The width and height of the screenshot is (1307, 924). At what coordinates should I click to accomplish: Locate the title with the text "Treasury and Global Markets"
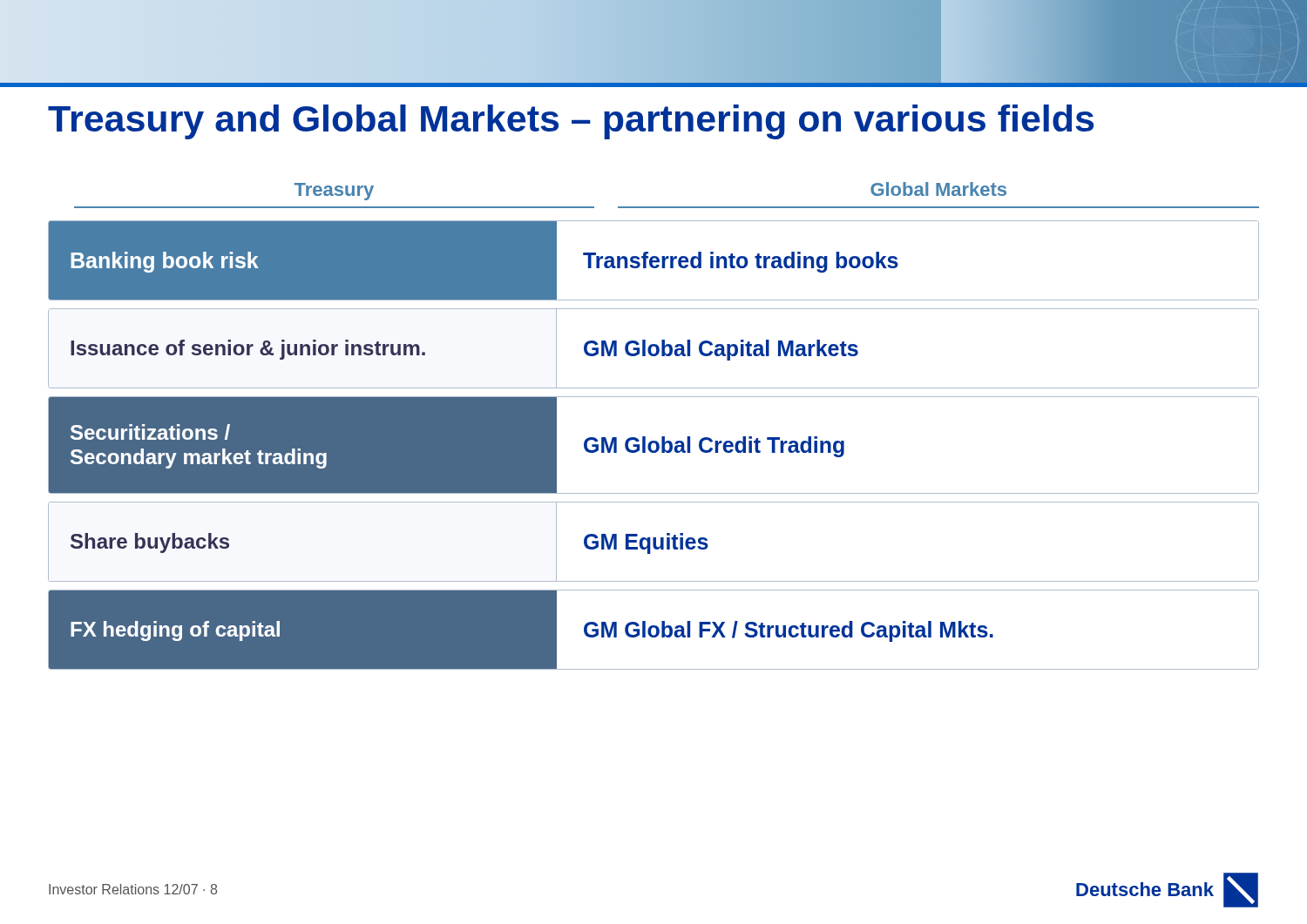(654, 119)
